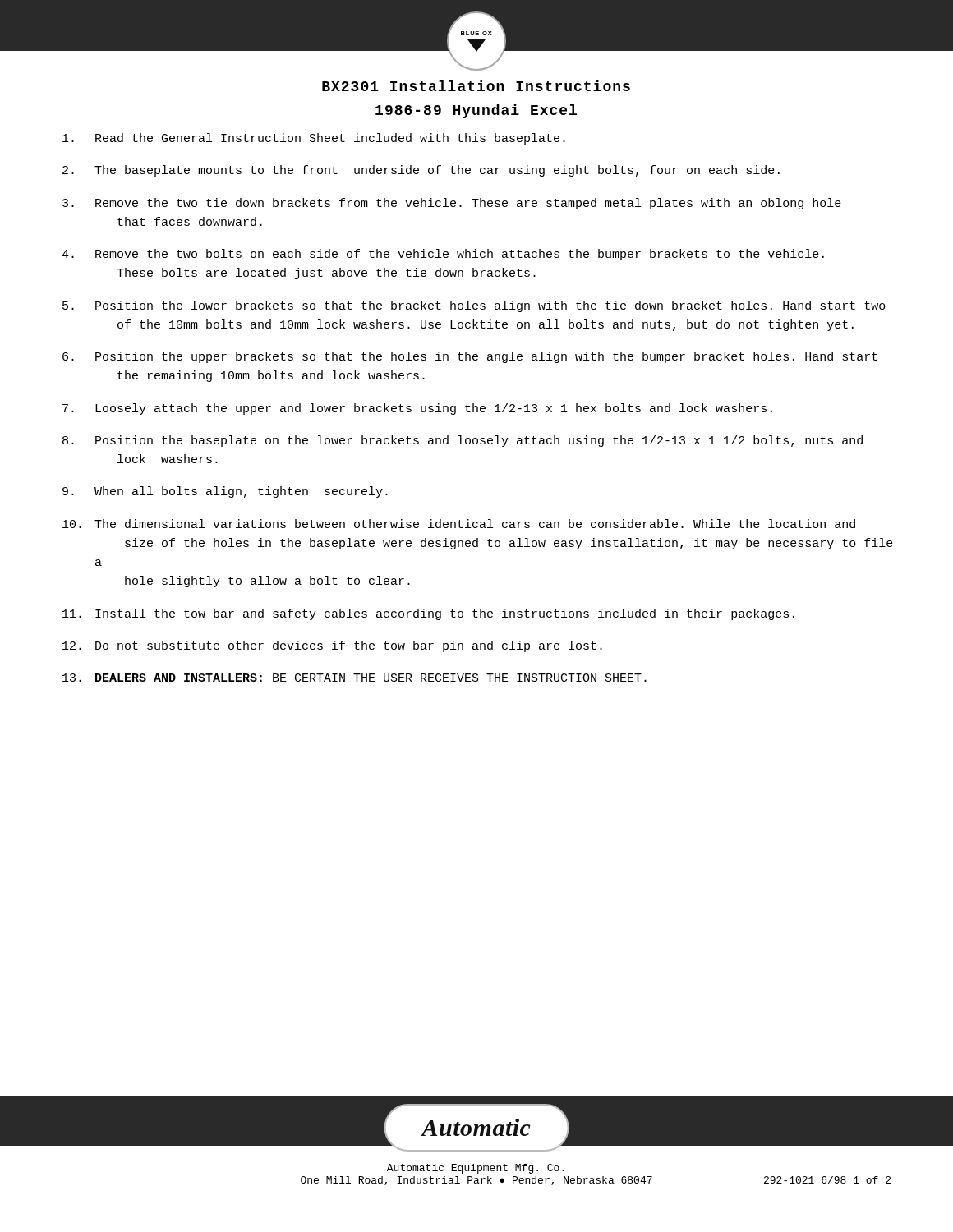Click on the element starting "12. Do not"
Viewport: 953px width, 1232px height.
pos(333,647)
